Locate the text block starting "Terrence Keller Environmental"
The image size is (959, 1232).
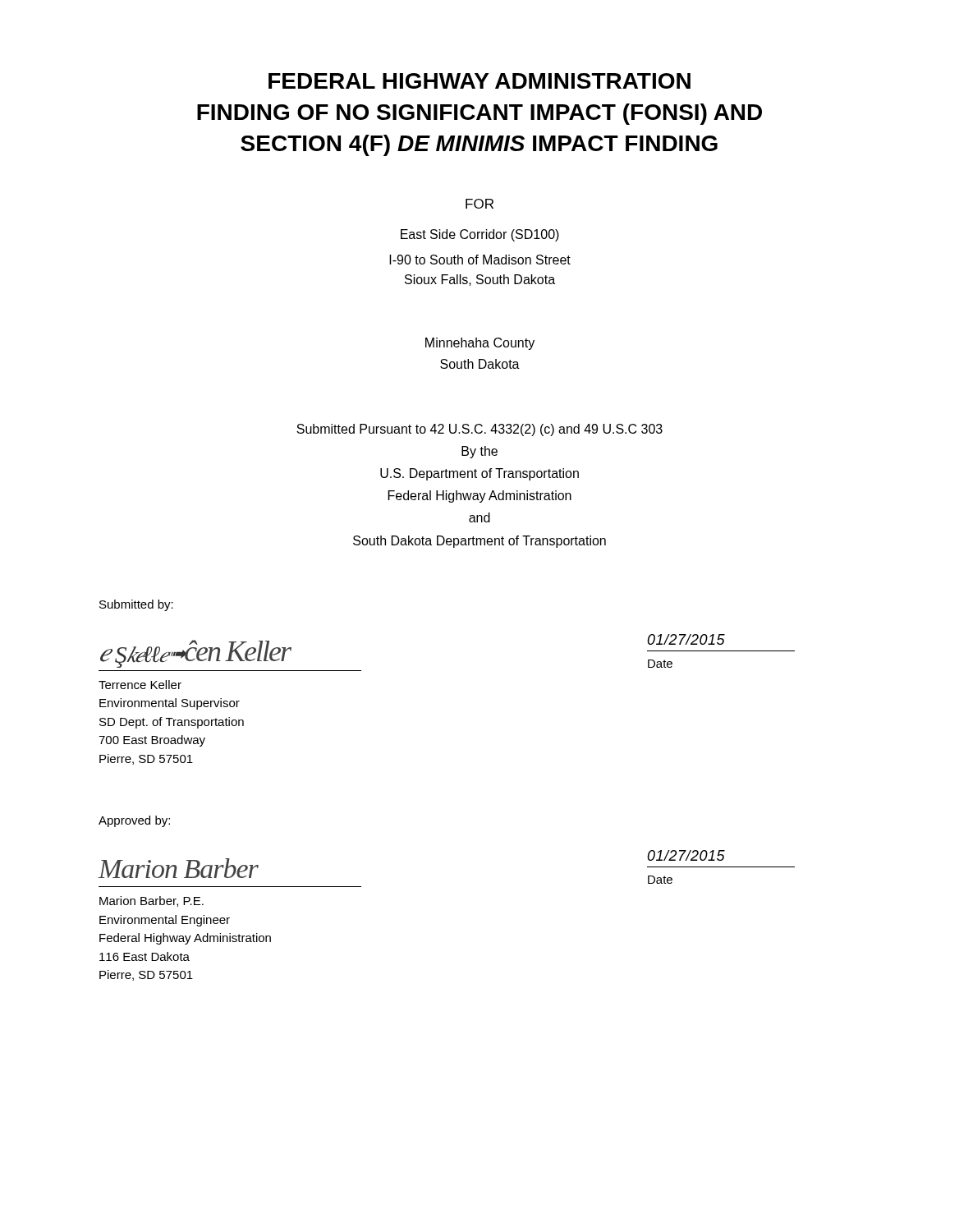[171, 721]
